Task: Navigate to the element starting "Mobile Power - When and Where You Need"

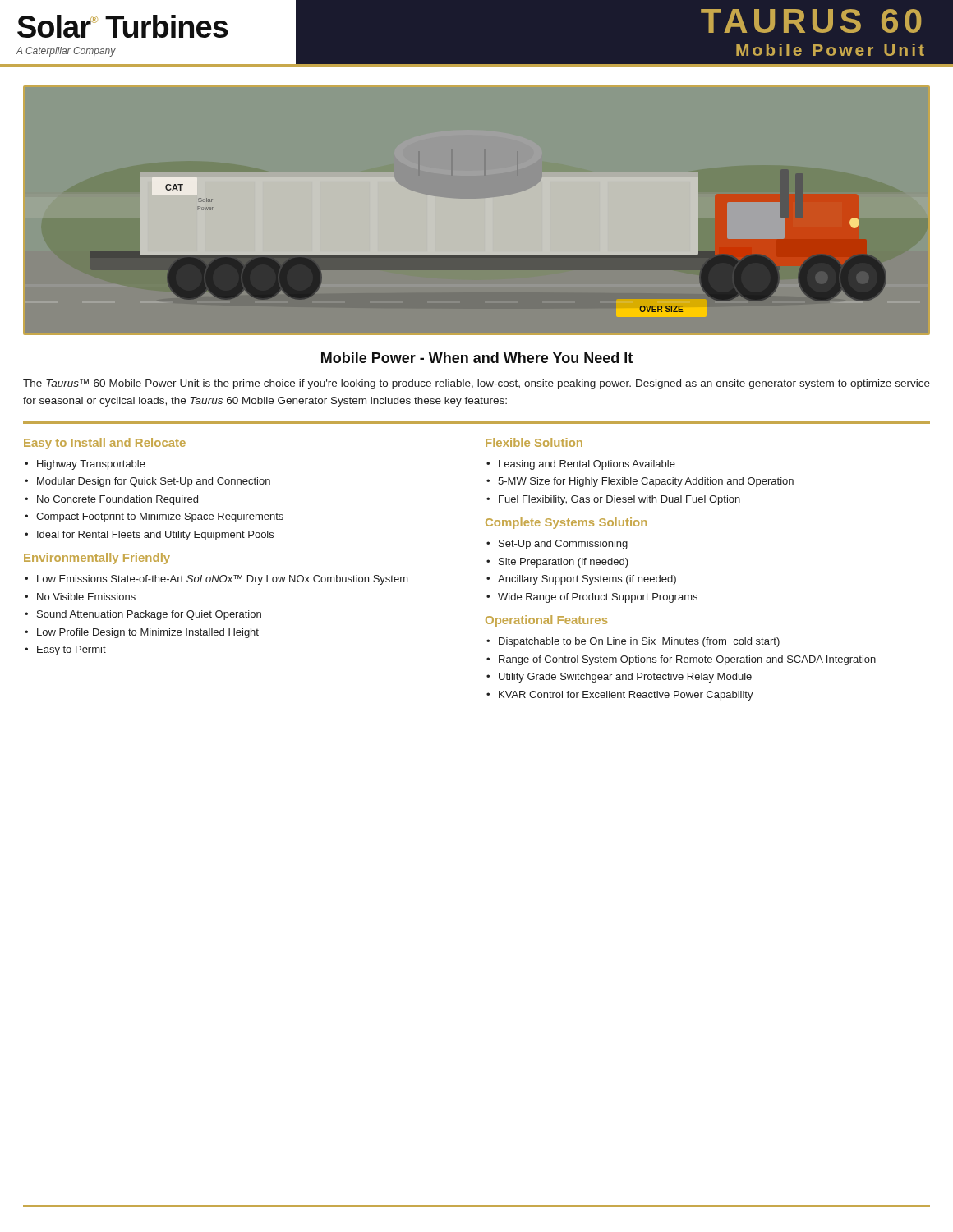Action: (476, 358)
